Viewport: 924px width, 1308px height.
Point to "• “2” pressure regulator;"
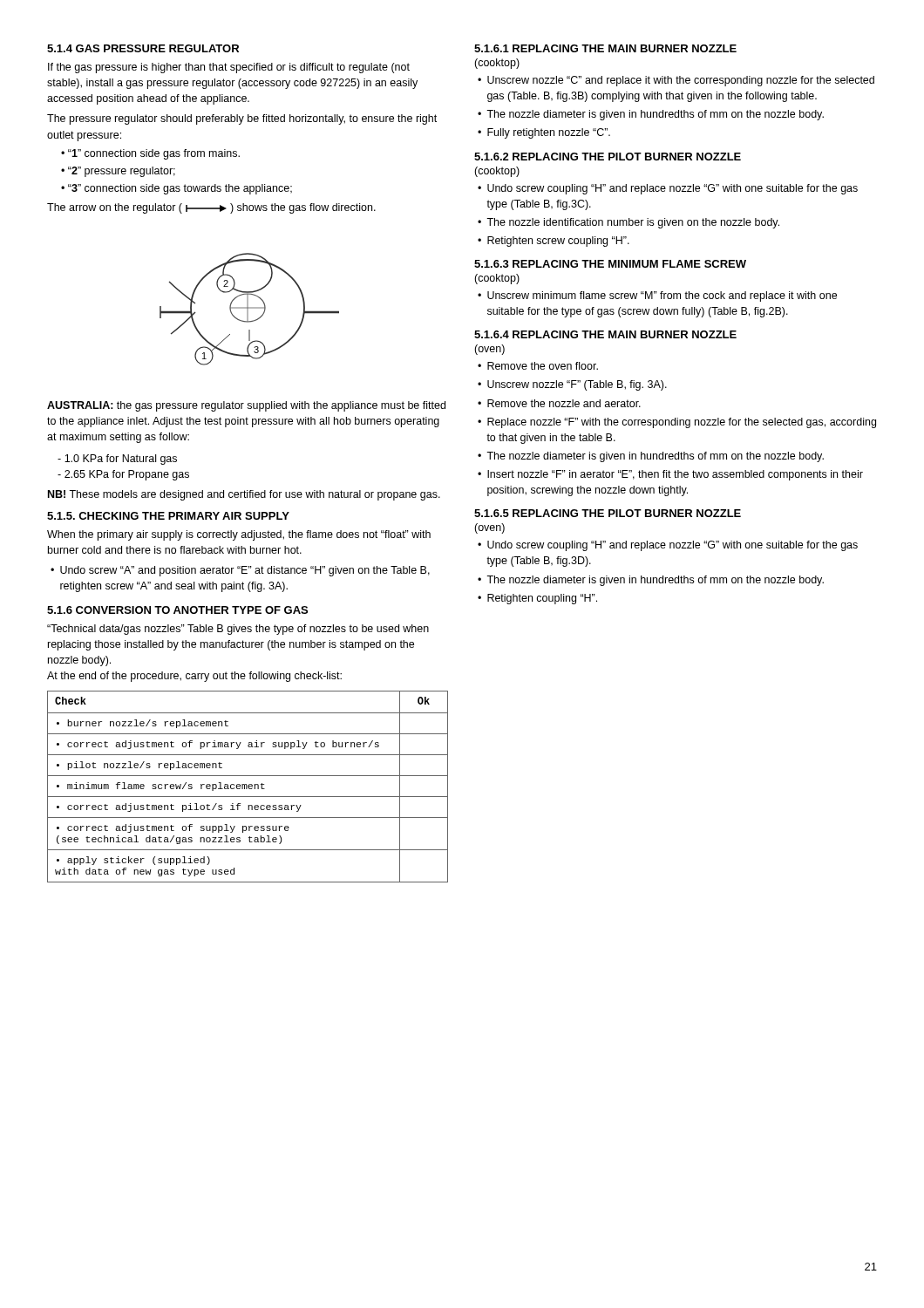[x=118, y=171]
